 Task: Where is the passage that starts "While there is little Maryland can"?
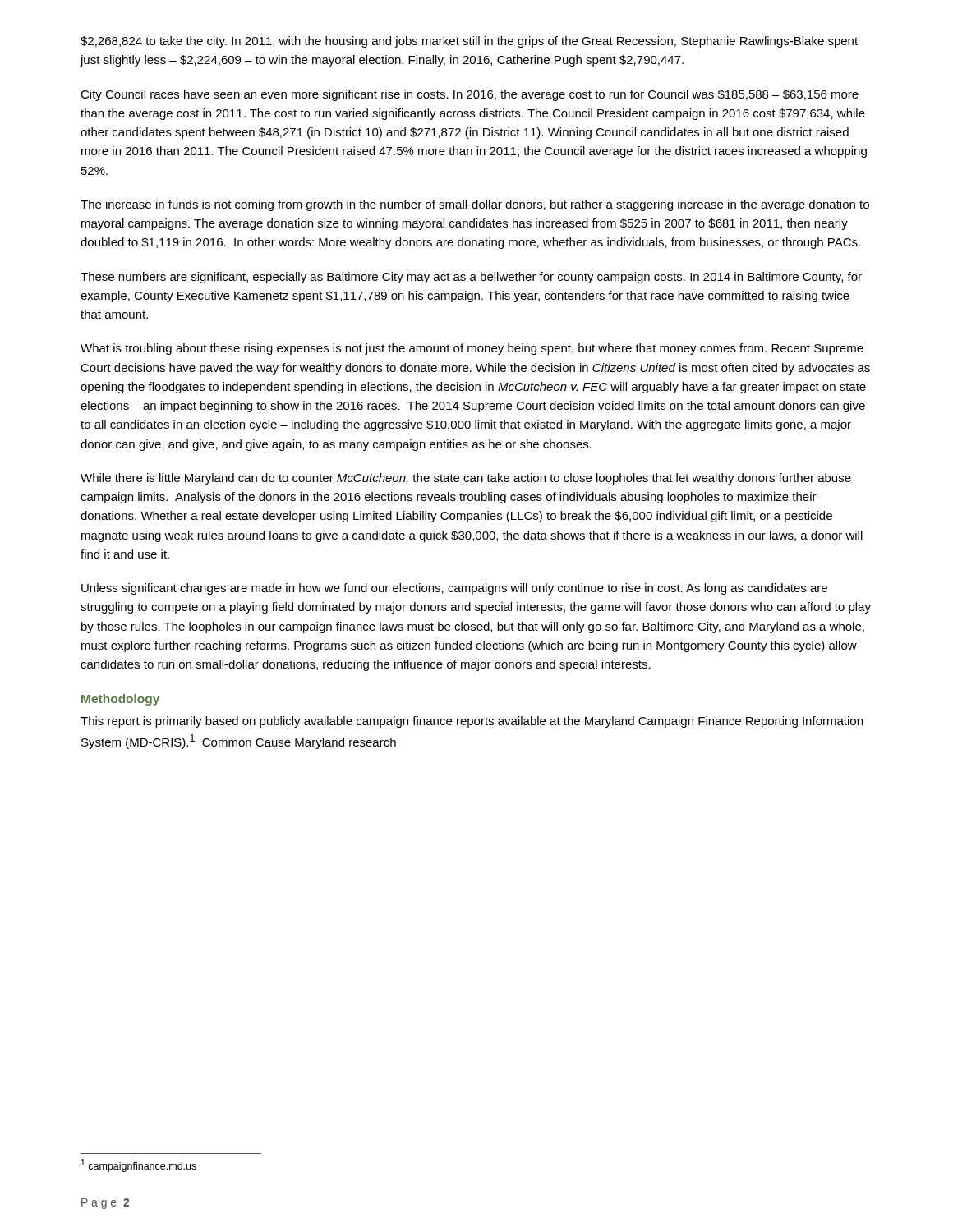pyautogui.click(x=472, y=516)
